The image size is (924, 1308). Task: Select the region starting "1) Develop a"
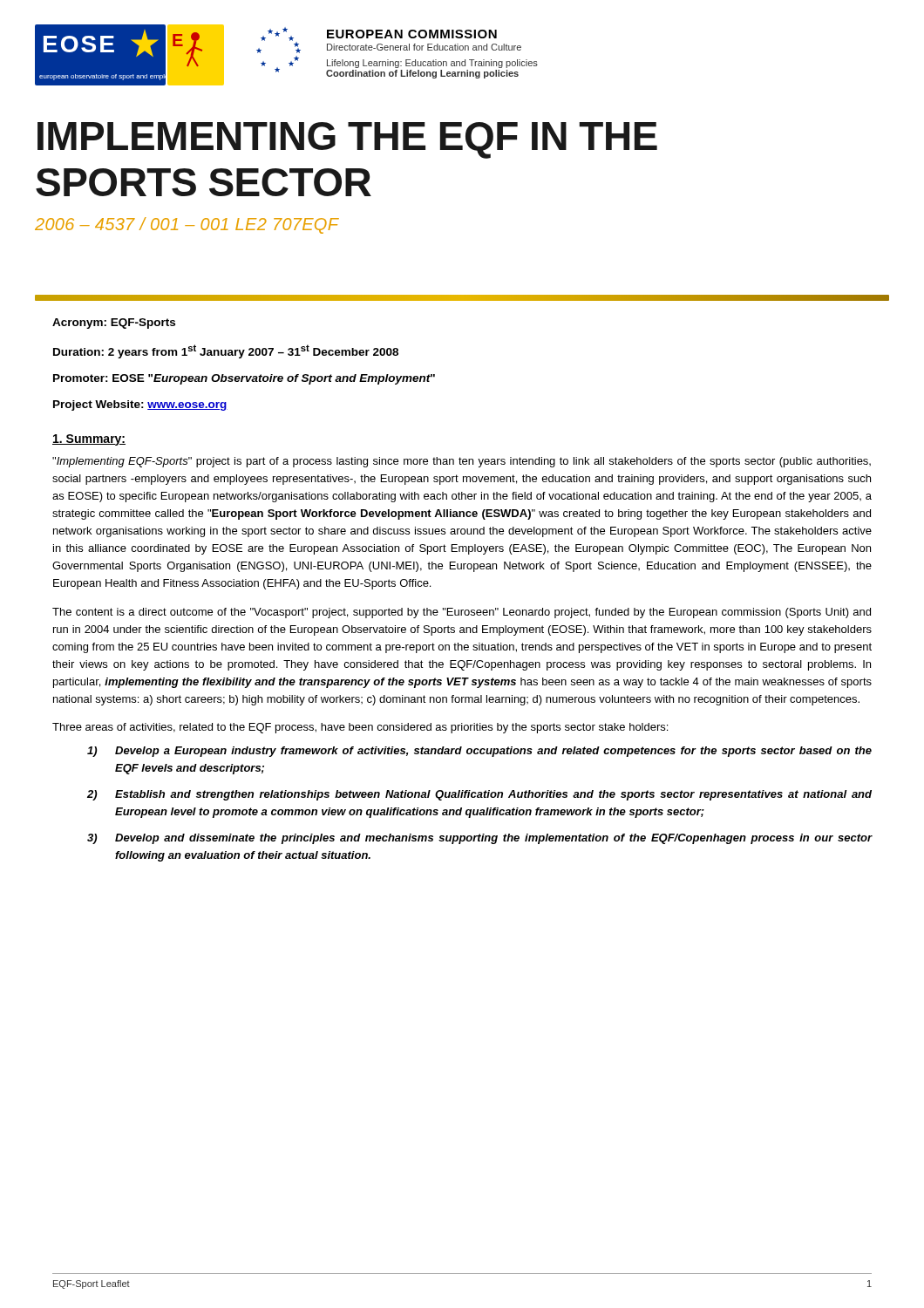pos(479,759)
